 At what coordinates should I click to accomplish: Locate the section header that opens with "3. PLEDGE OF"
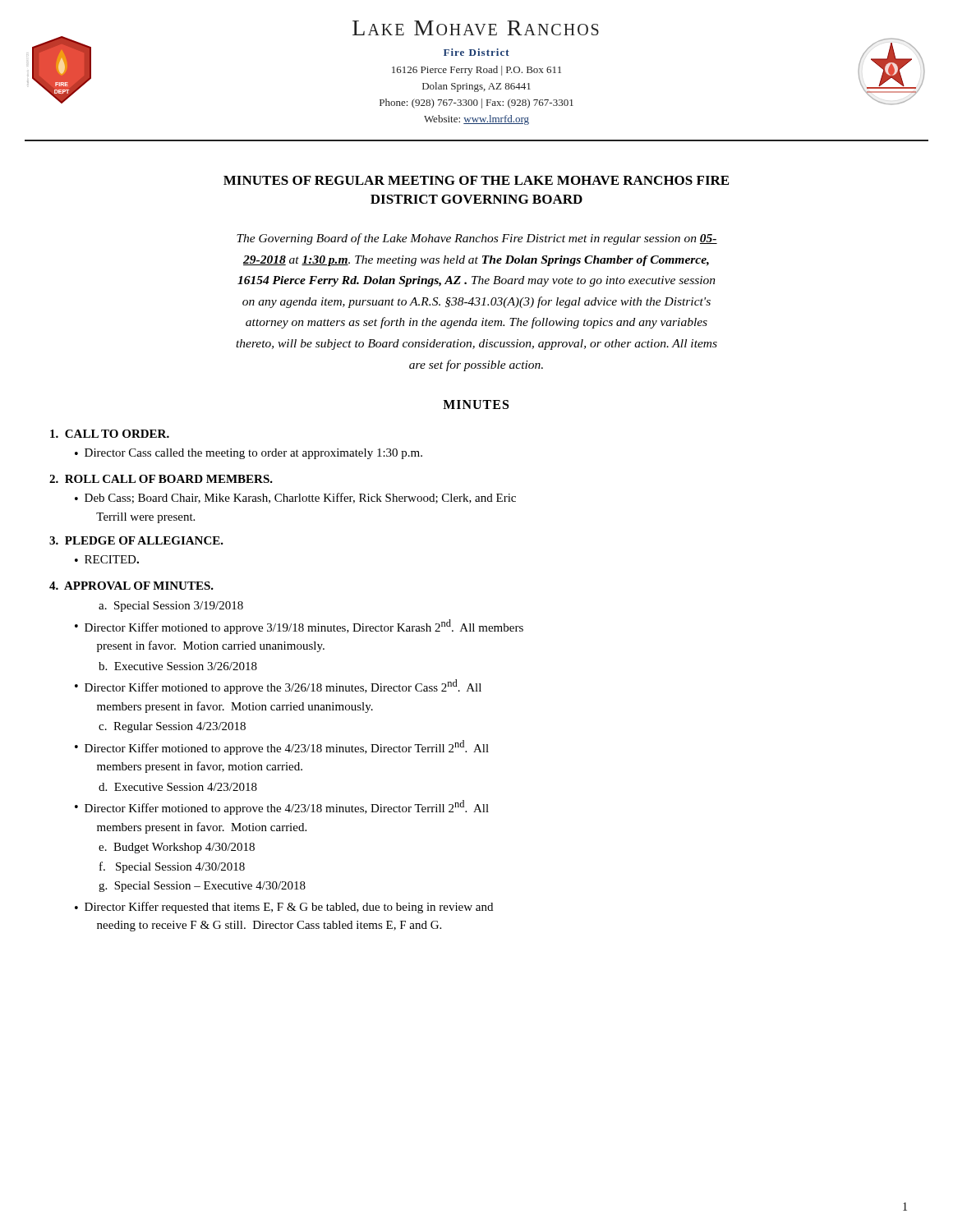pos(136,541)
